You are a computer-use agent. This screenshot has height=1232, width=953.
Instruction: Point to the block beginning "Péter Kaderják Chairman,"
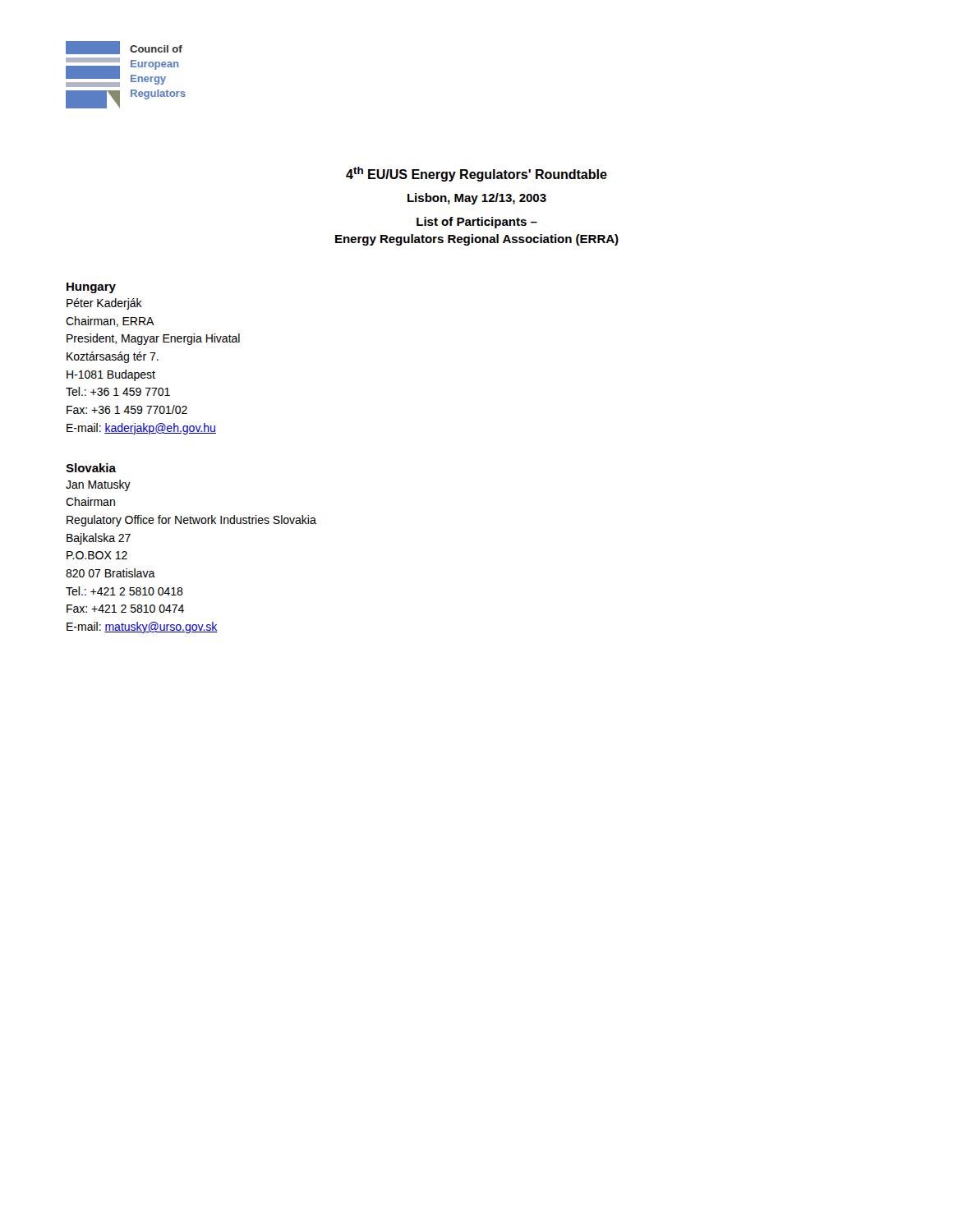tap(153, 365)
